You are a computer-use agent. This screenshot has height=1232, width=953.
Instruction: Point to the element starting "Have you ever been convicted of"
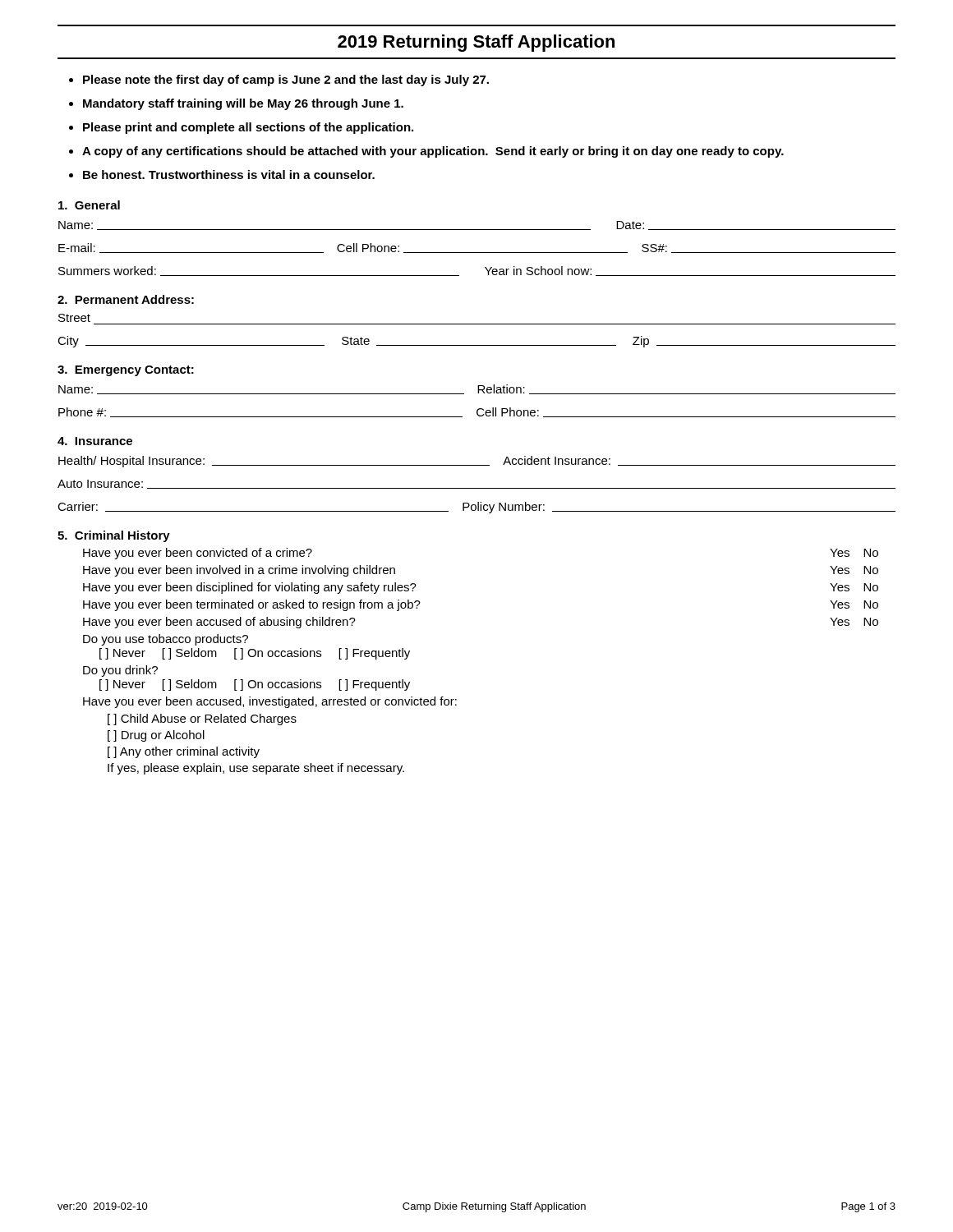(203, 553)
